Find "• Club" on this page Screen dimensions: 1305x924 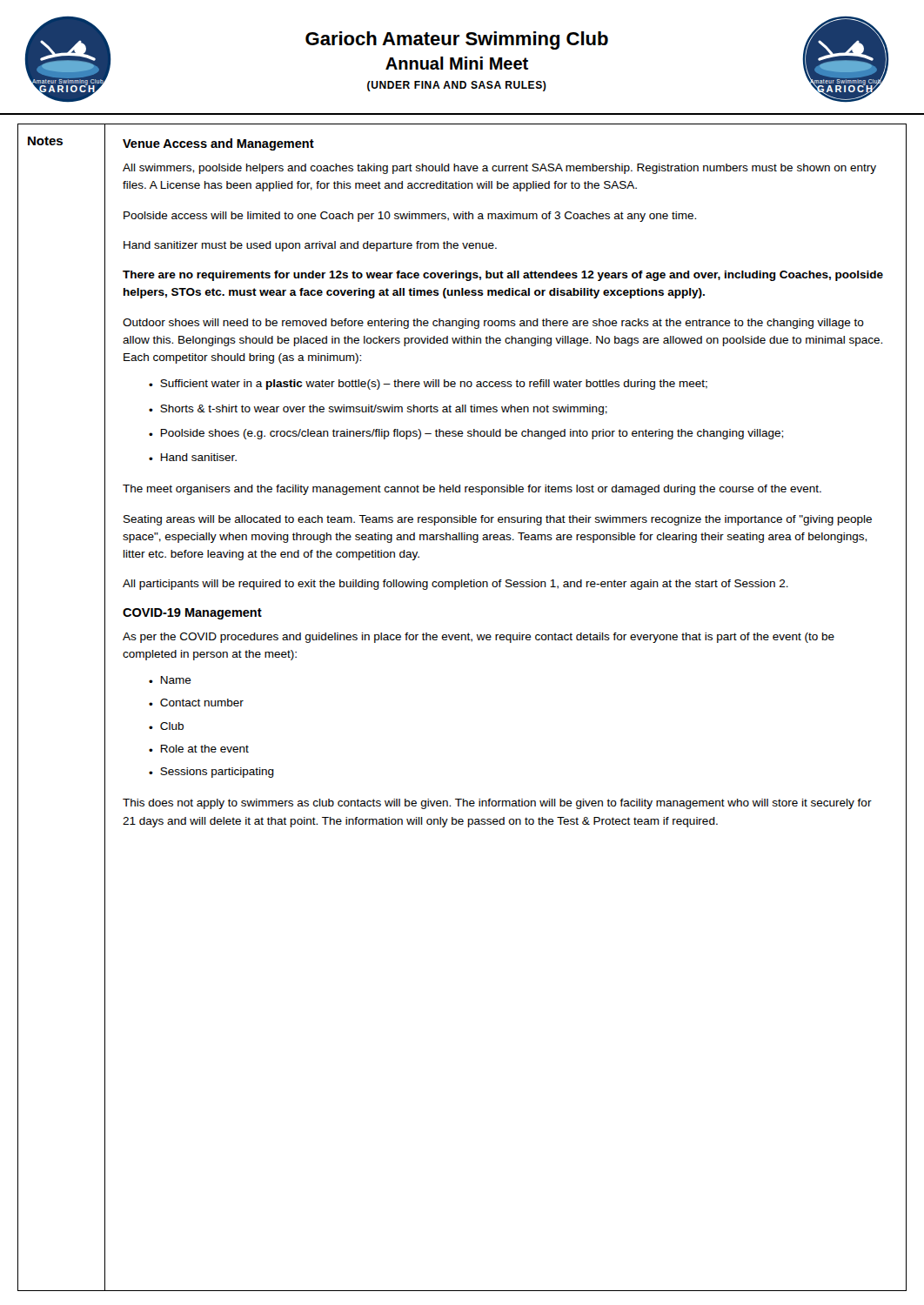coord(166,727)
